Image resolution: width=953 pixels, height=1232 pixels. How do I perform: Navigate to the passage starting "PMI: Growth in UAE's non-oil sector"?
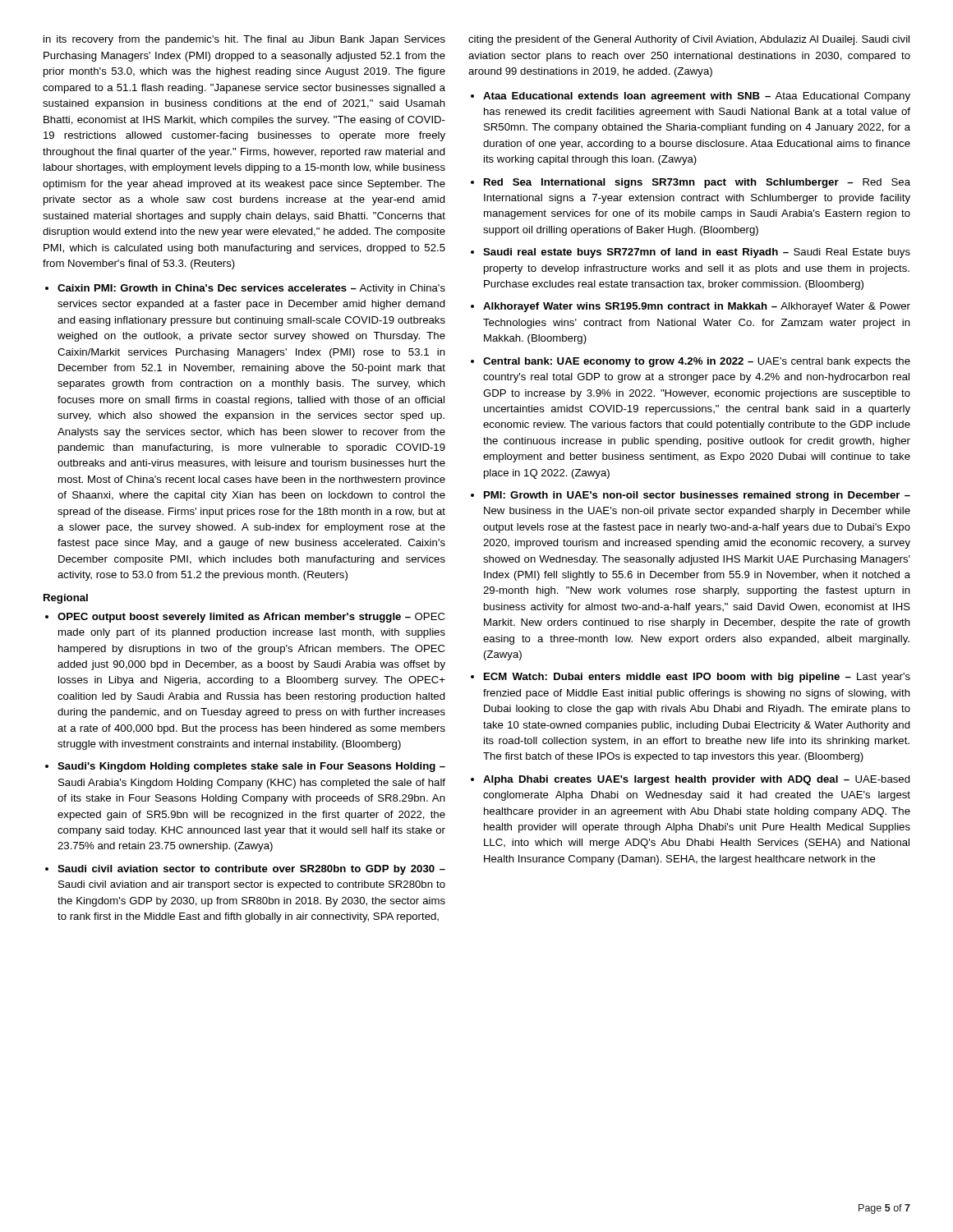pos(697,575)
